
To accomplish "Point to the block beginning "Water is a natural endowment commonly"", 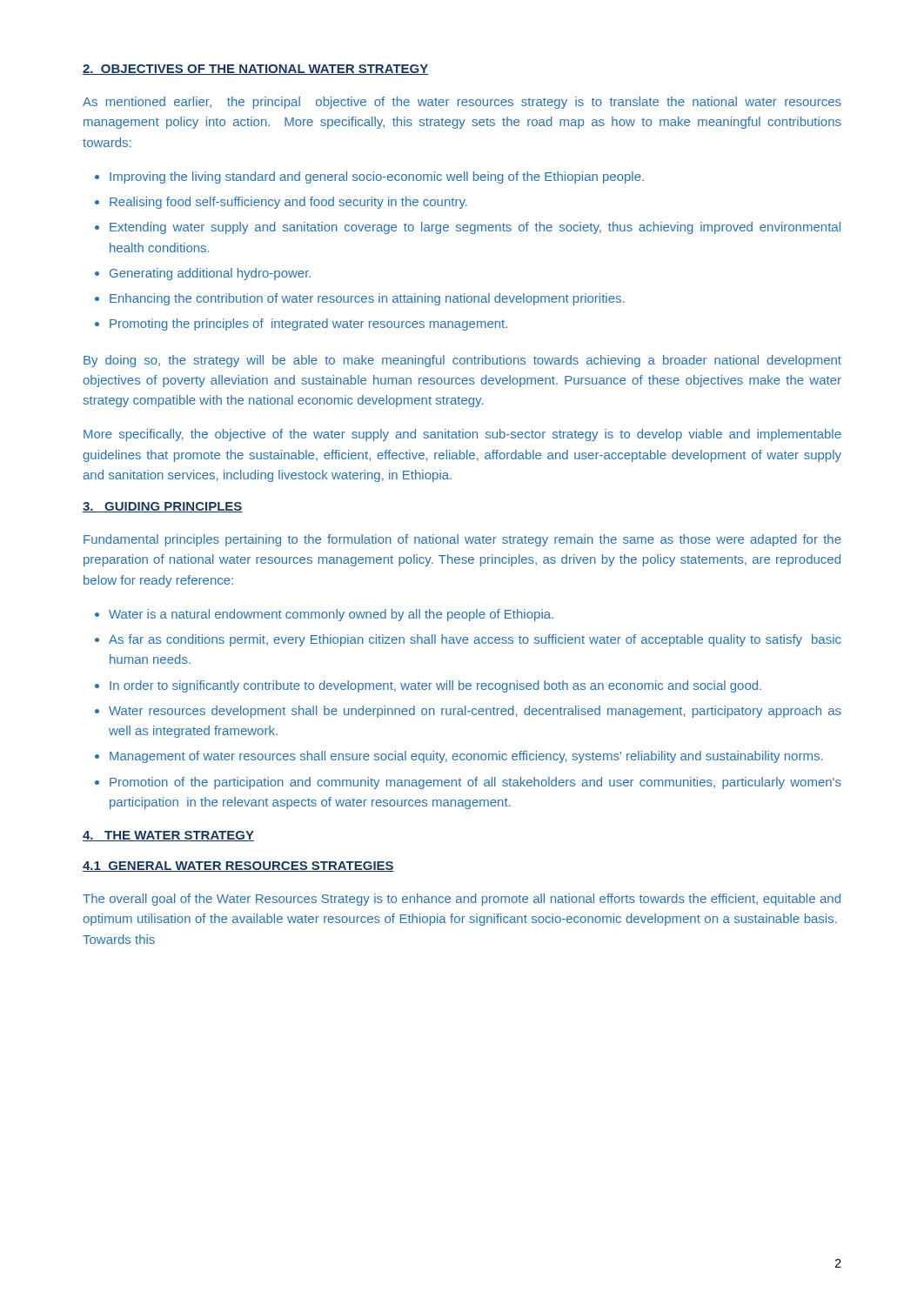I will tap(332, 614).
